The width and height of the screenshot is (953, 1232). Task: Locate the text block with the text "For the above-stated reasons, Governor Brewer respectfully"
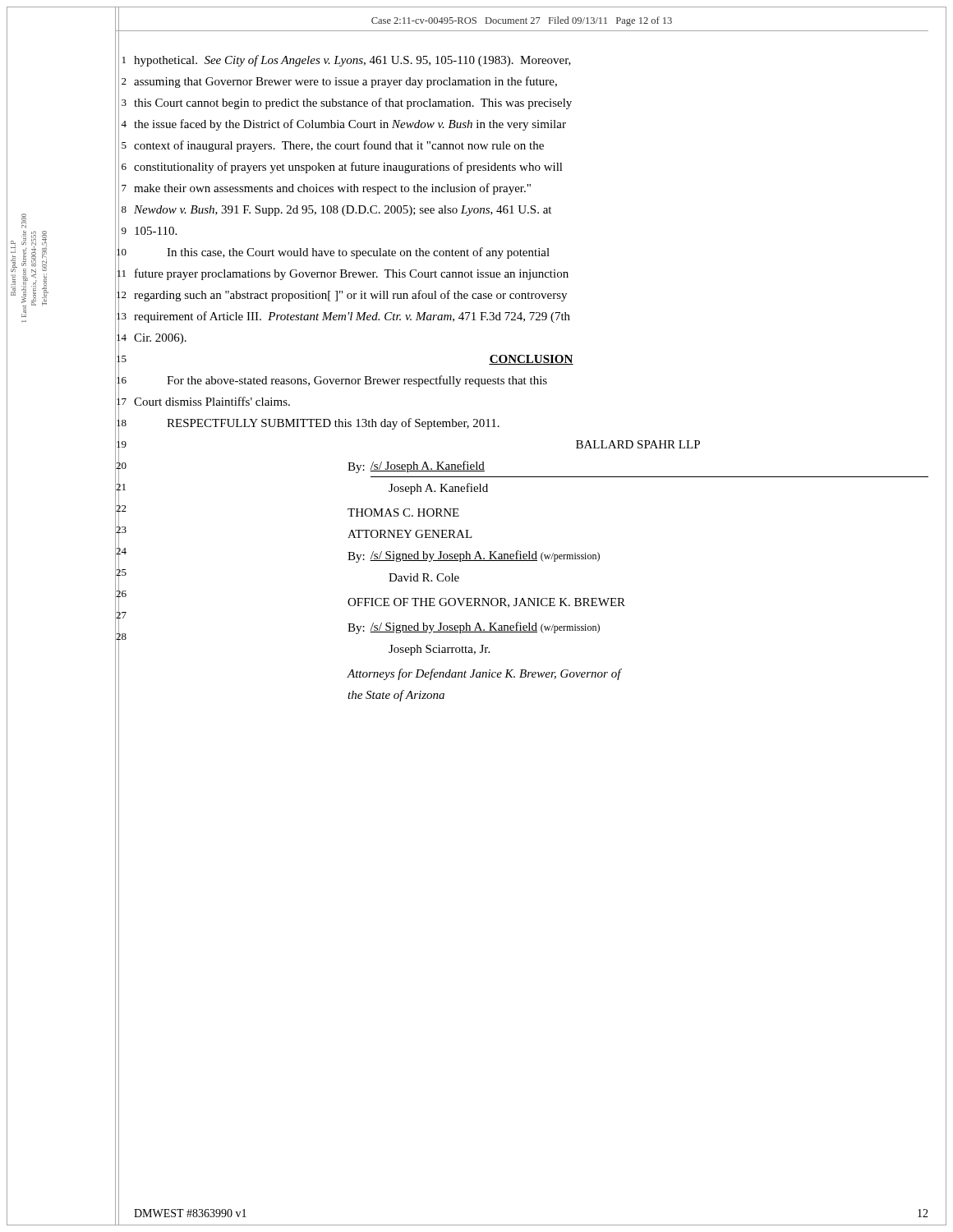531,391
